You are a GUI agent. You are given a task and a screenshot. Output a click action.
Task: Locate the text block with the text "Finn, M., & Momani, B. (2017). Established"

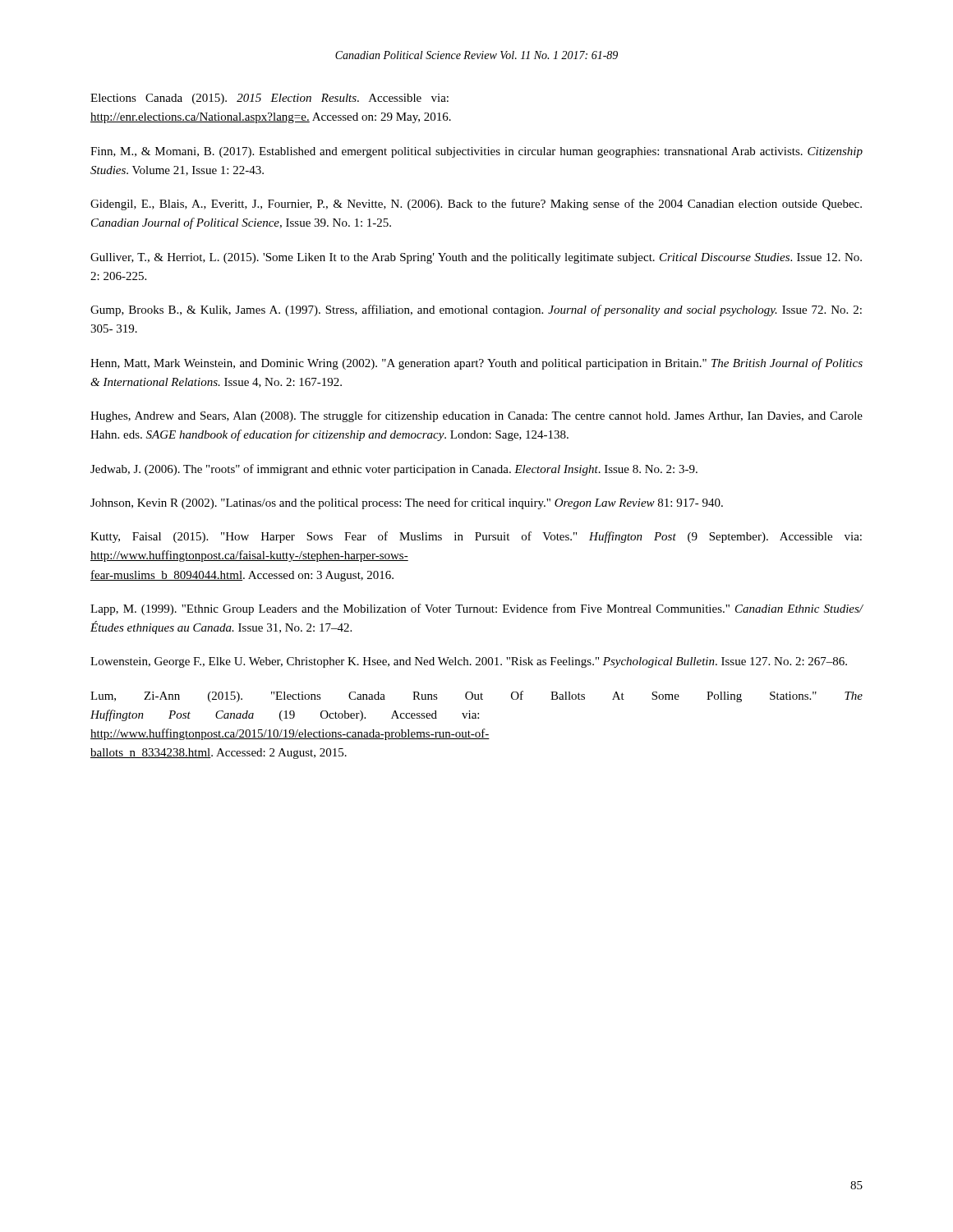[476, 160]
